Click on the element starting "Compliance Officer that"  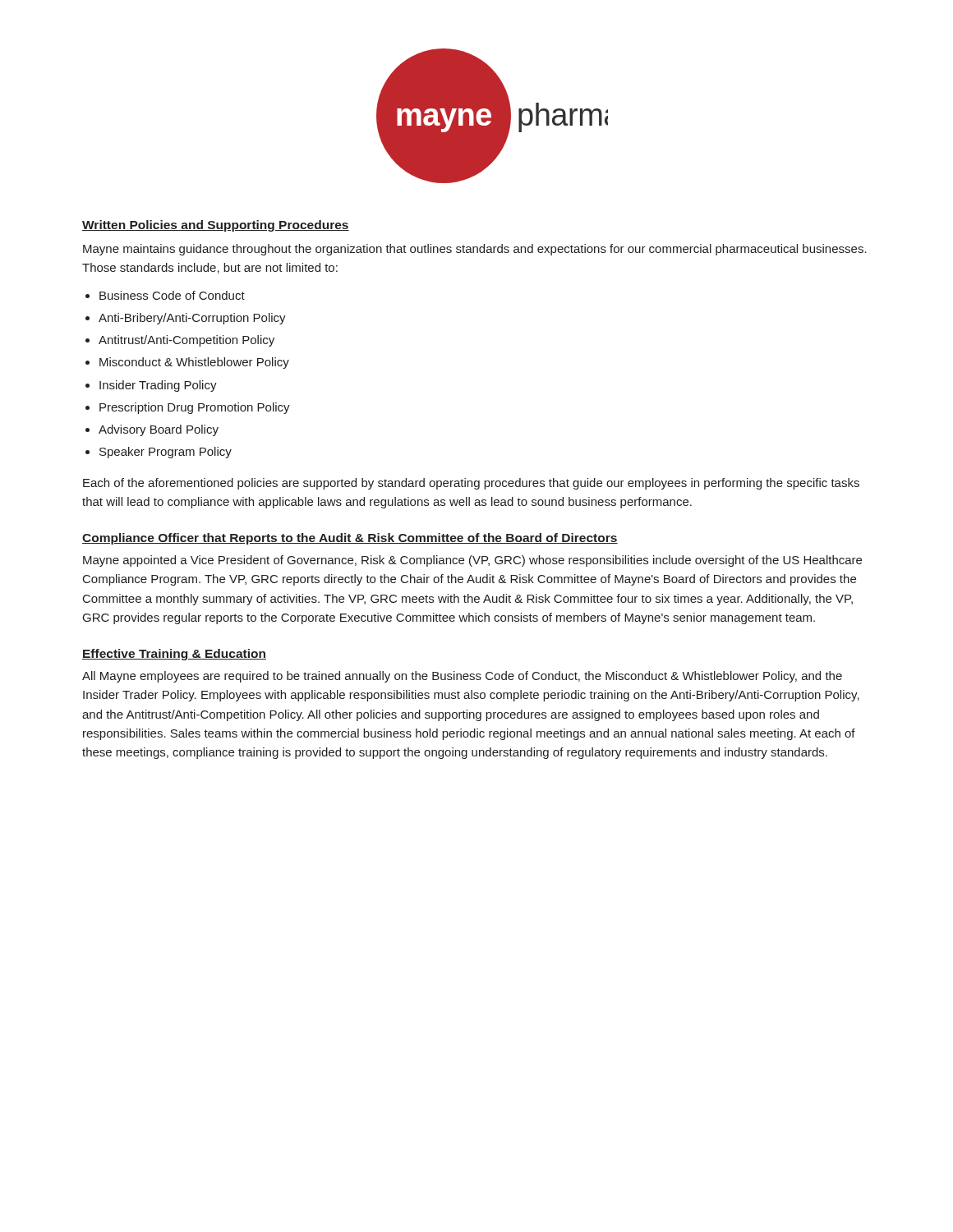click(350, 538)
